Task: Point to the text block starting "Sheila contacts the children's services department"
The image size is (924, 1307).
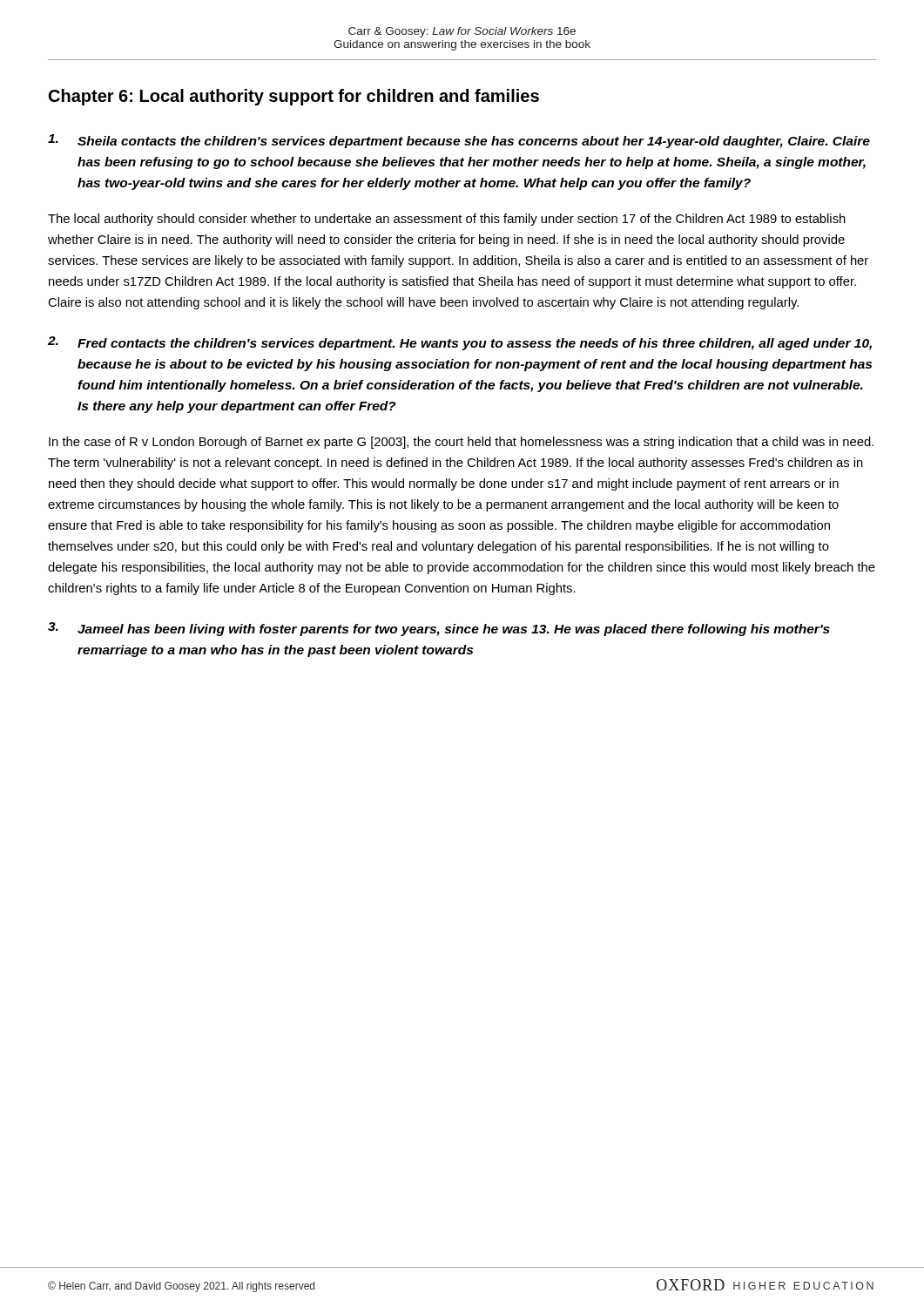Action: (x=462, y=162)
